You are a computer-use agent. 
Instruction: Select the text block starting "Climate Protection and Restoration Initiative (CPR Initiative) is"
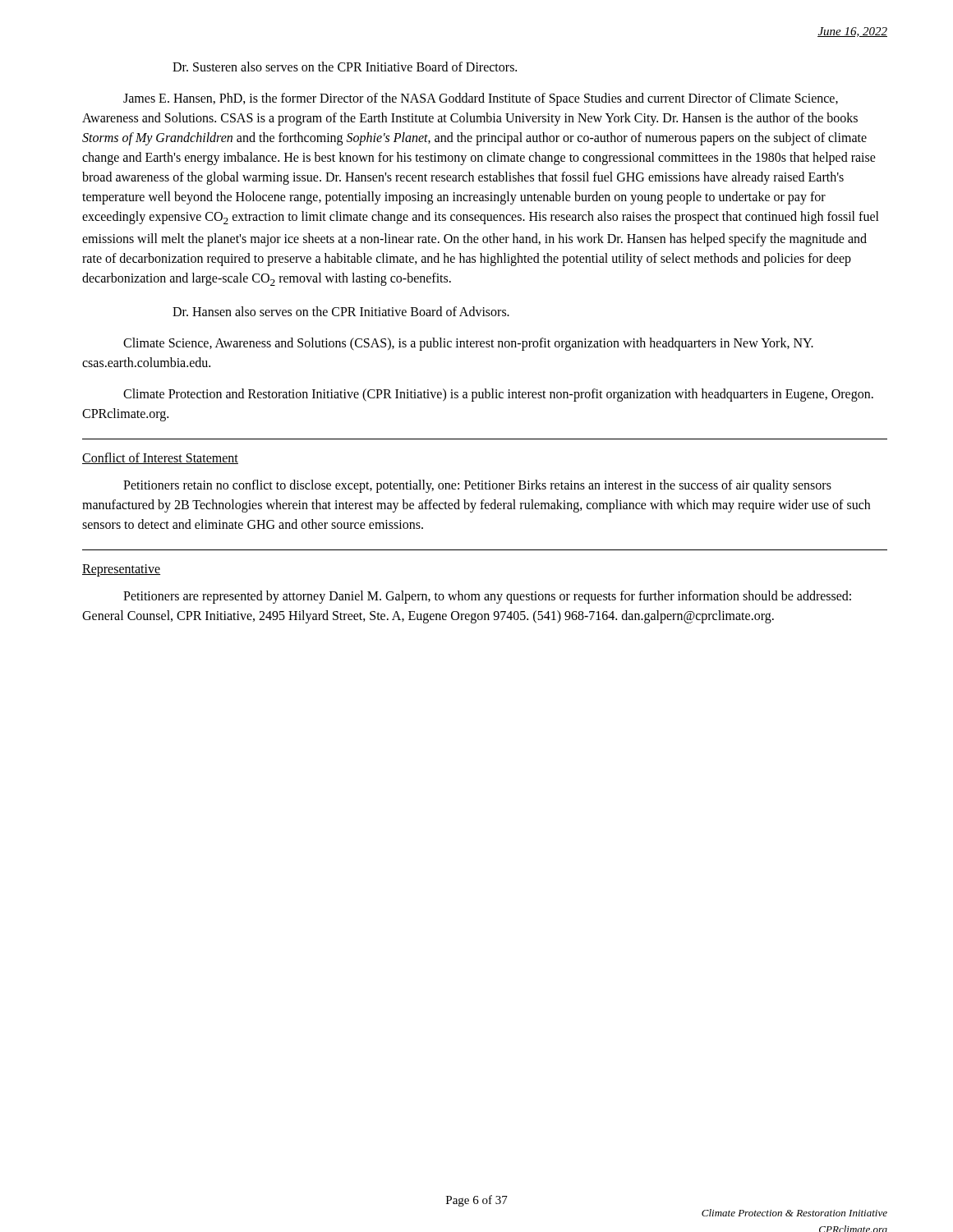click(478, 404)
